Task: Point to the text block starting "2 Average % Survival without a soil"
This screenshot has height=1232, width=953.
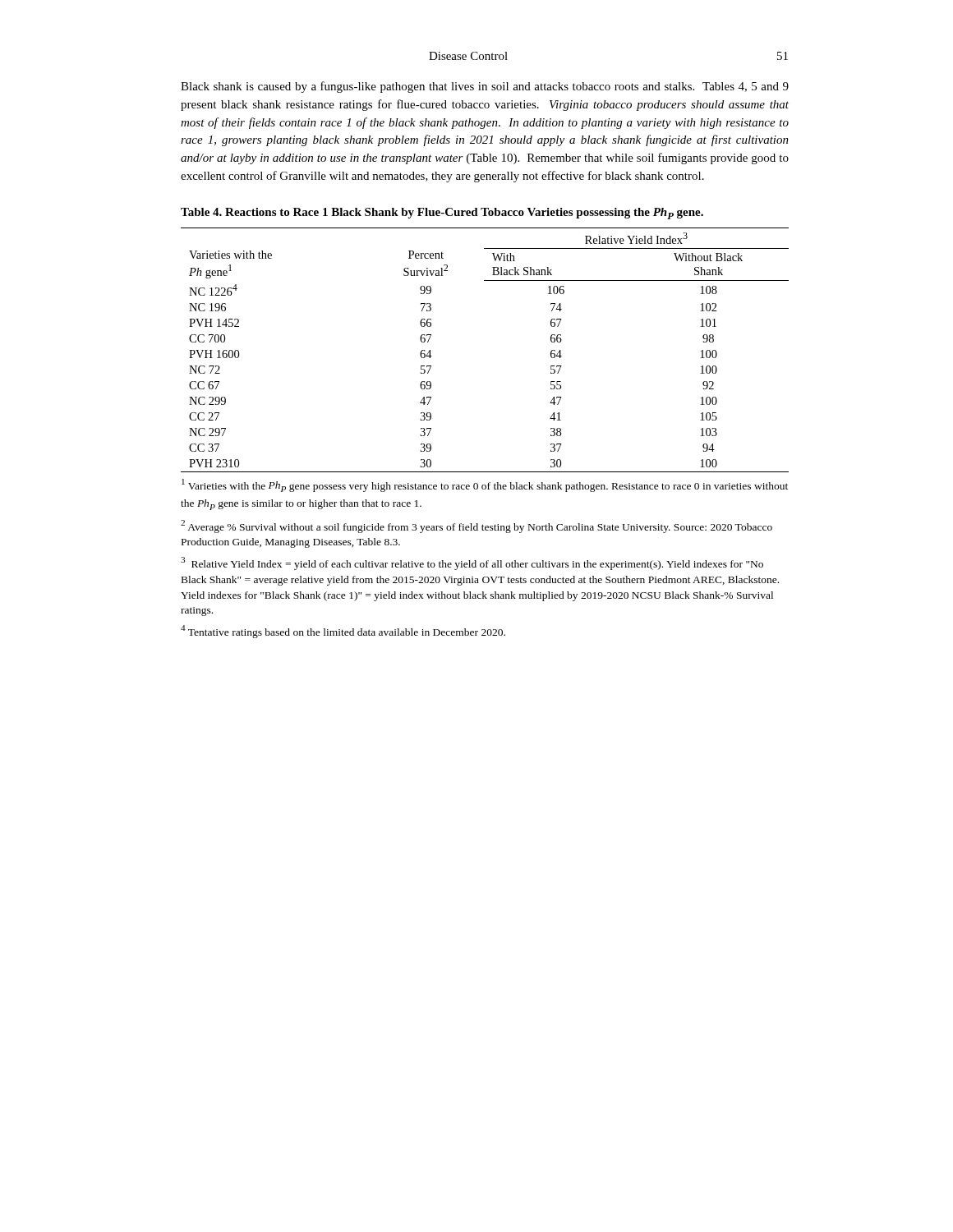Action: (x=485, y=534)
